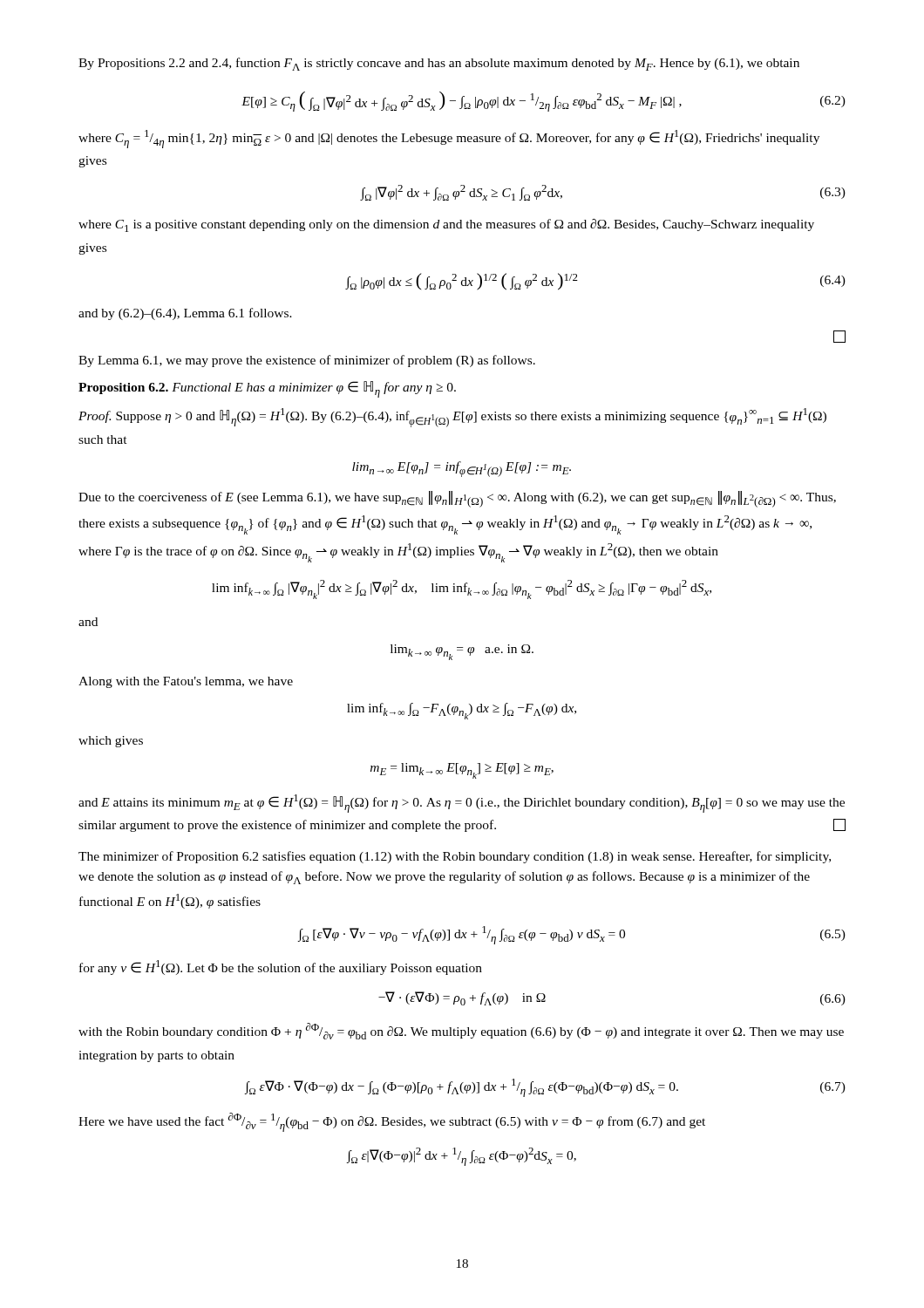Find the region starting "∫Ω ε∇Φ · ∇(Φ−φ) dx − ∫Ω"
This screenshot has height=1308, width=924.
tap(545, 1086)
